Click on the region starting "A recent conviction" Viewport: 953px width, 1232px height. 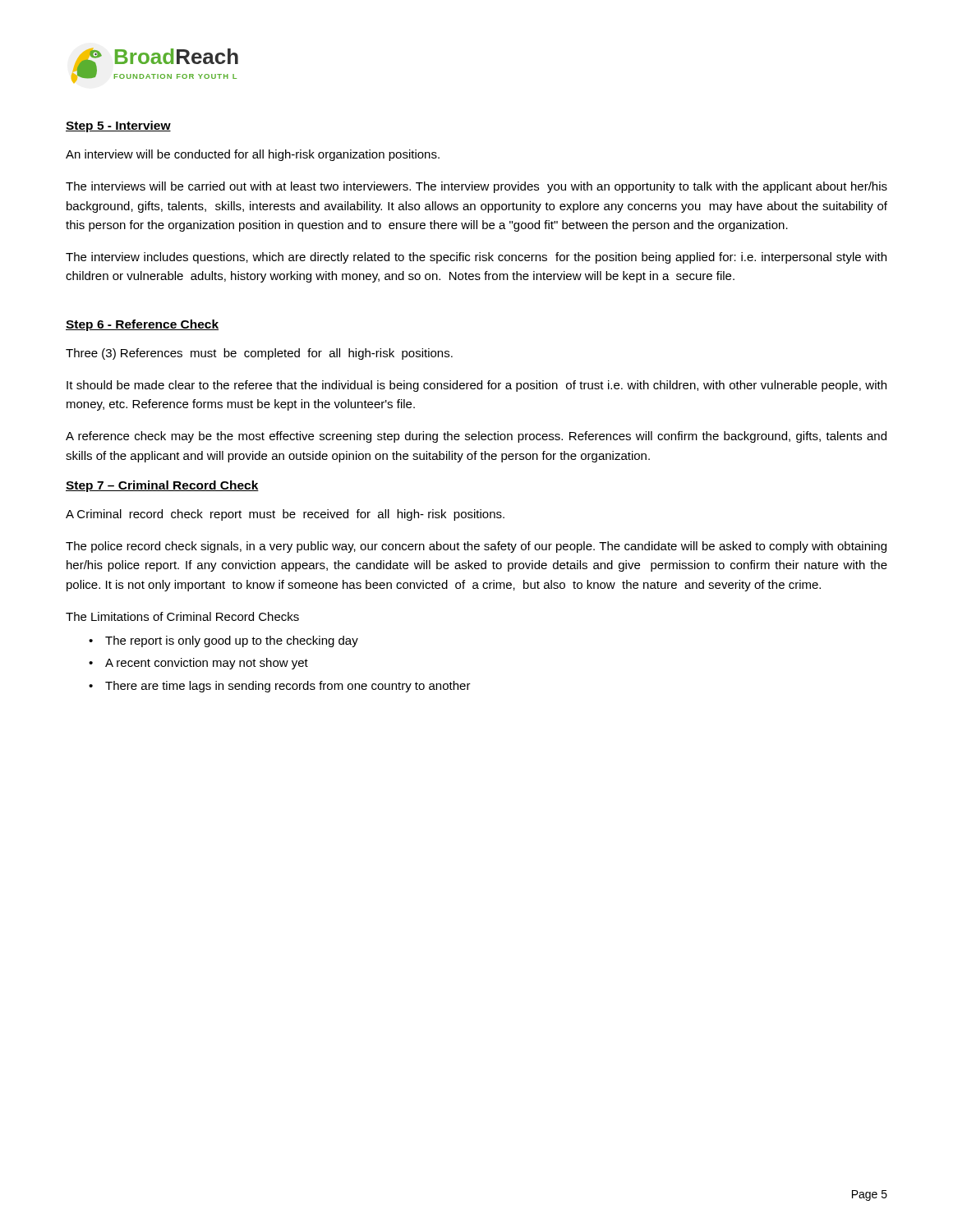click(207, 663)
